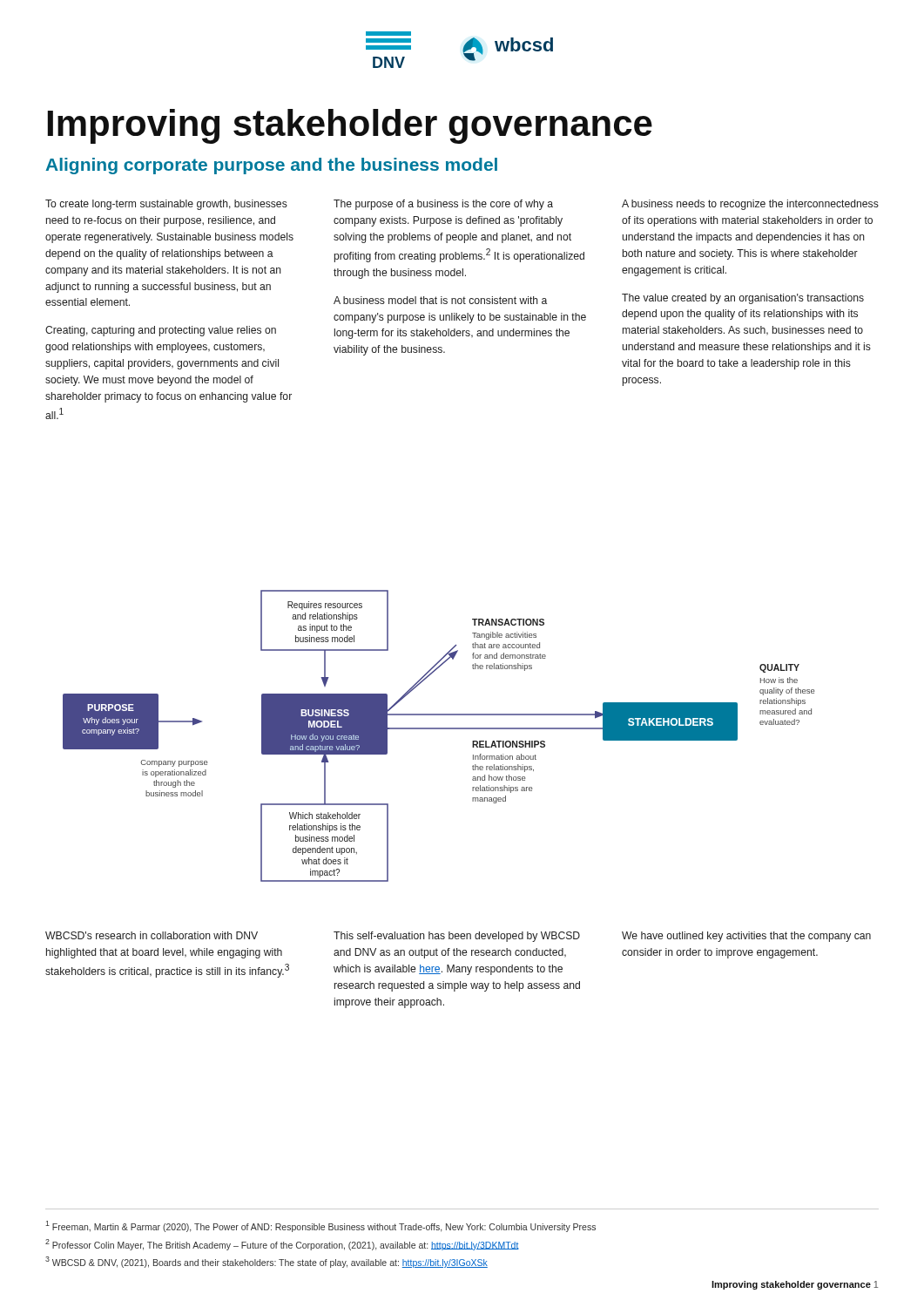Select the title
The height and width of the screenshot is (1307, 924).
462,123
